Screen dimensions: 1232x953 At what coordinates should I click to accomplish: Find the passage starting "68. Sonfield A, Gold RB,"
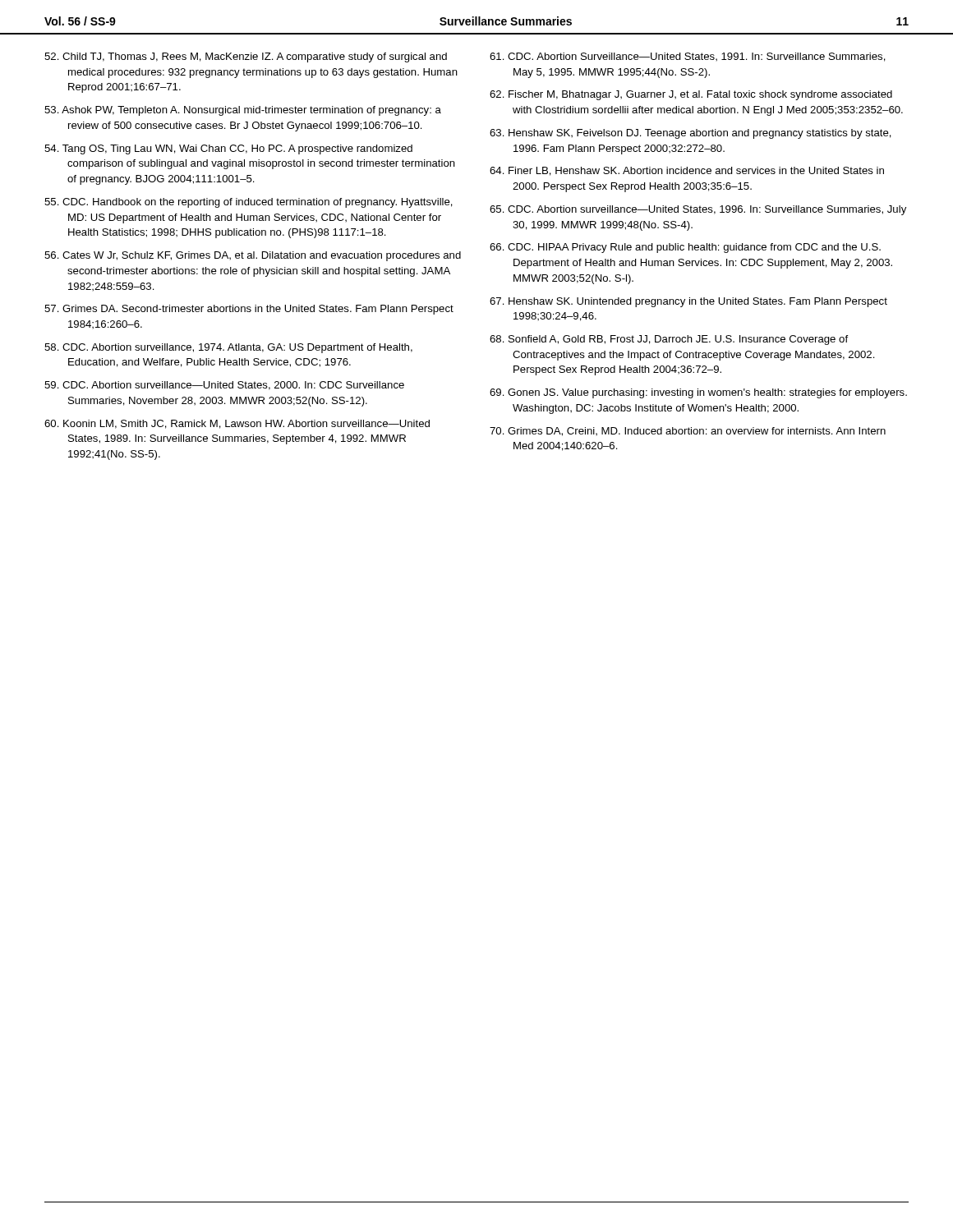(x=682, y=354)
